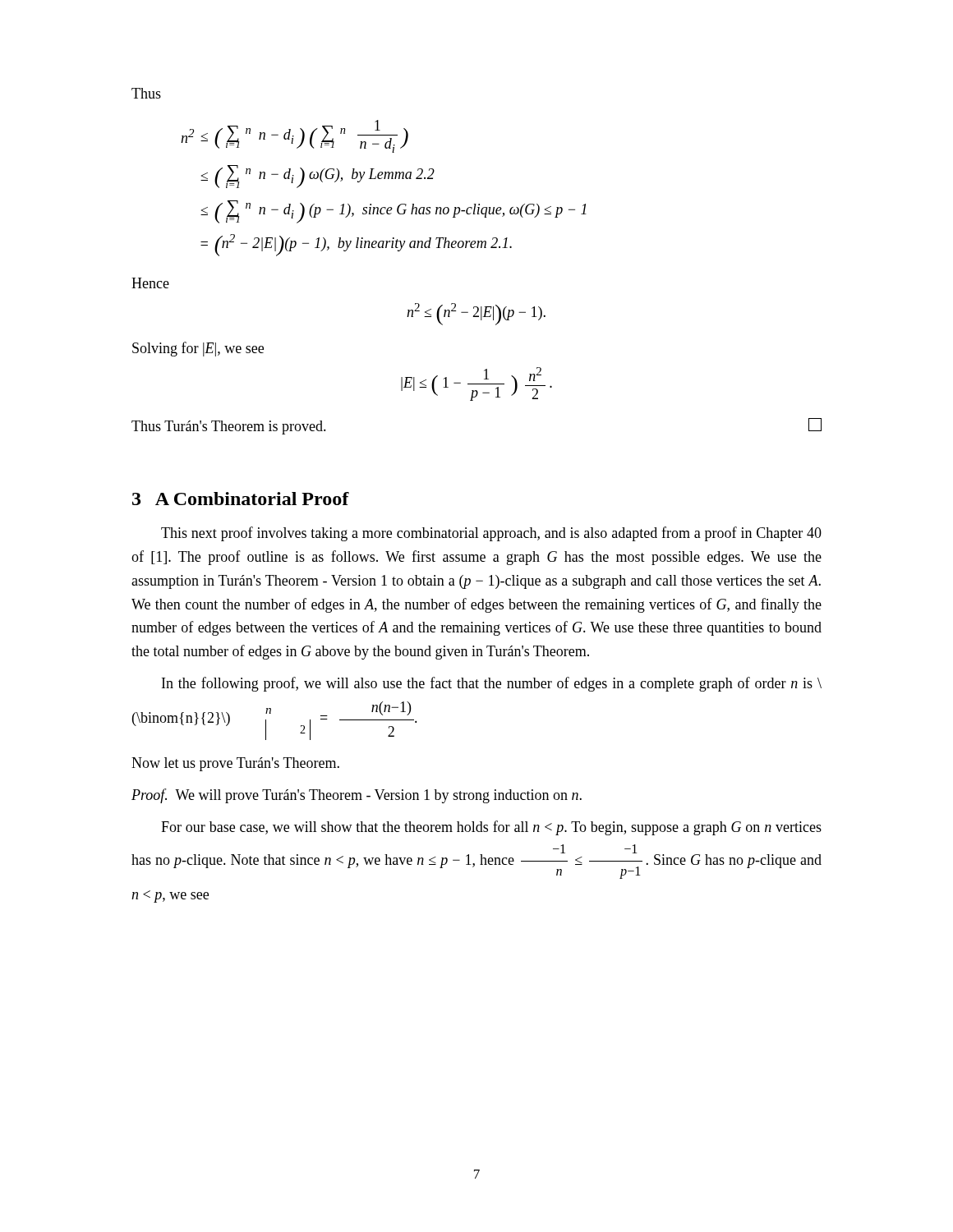953x1232 pixels.
Task: Find the text block with the text "Solving for |E|, we"
Action: (198, 348)
